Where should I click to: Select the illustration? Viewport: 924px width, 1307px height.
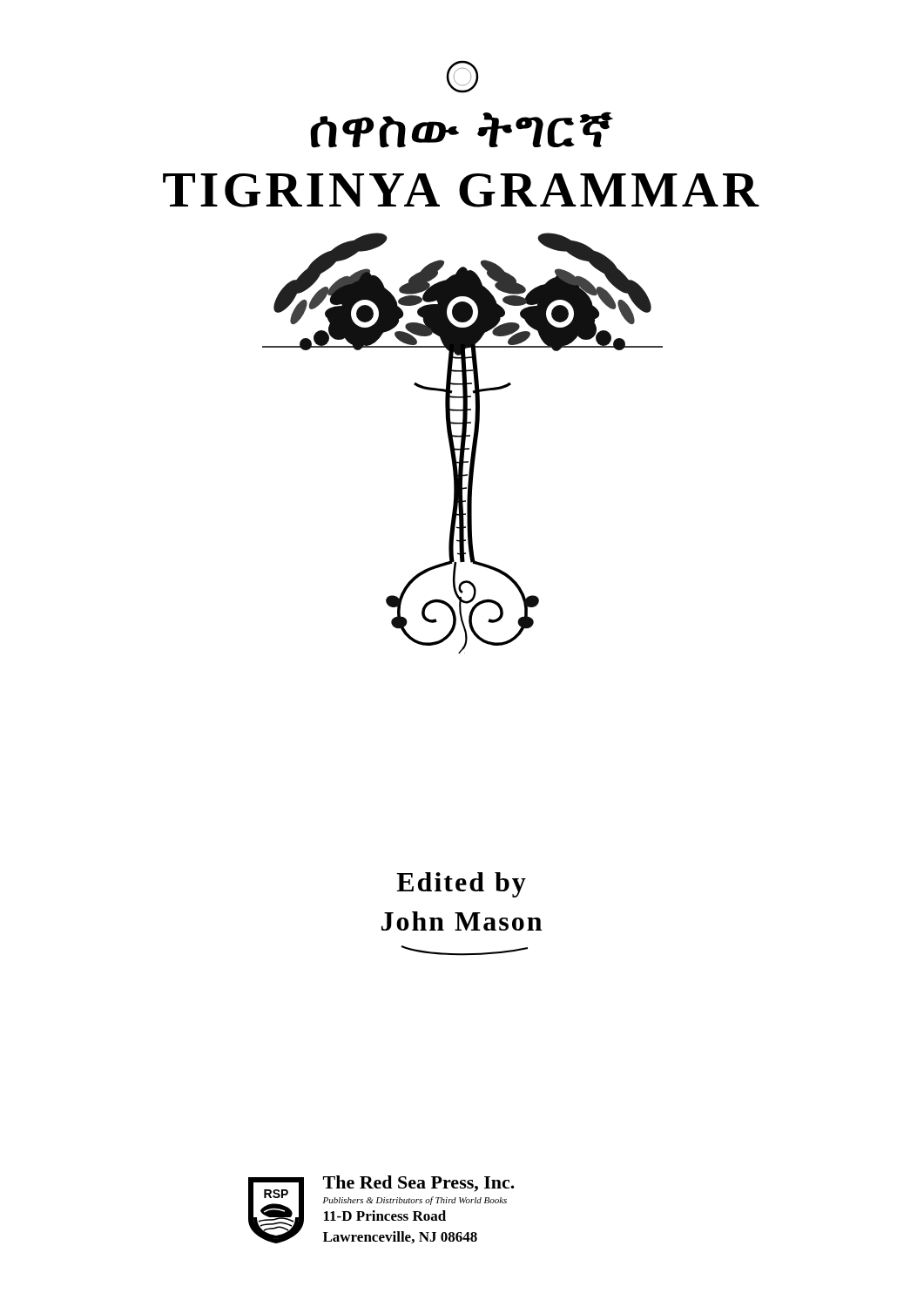coord(462,429)
